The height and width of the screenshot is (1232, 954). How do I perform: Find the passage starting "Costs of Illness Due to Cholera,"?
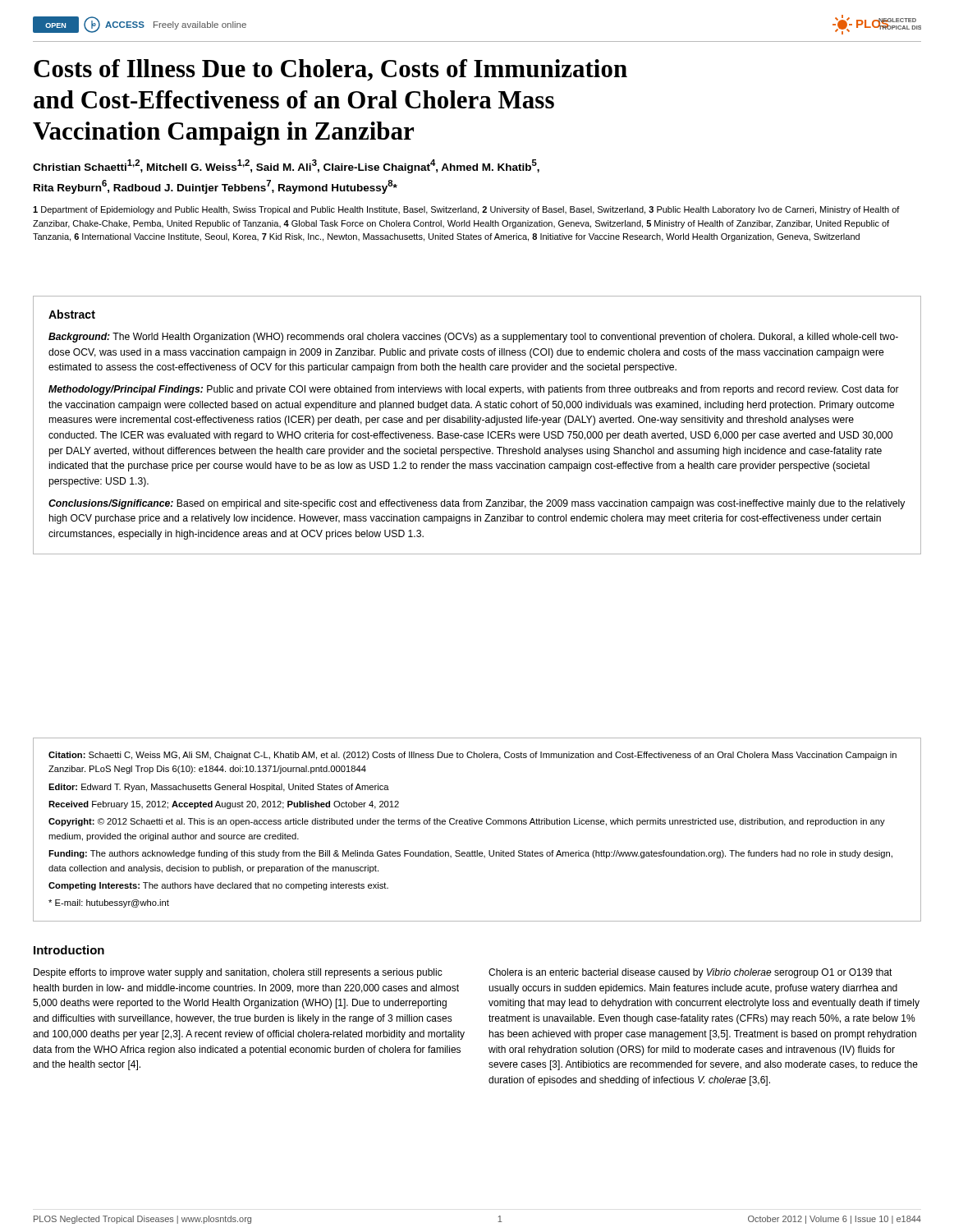click(330, 100)
